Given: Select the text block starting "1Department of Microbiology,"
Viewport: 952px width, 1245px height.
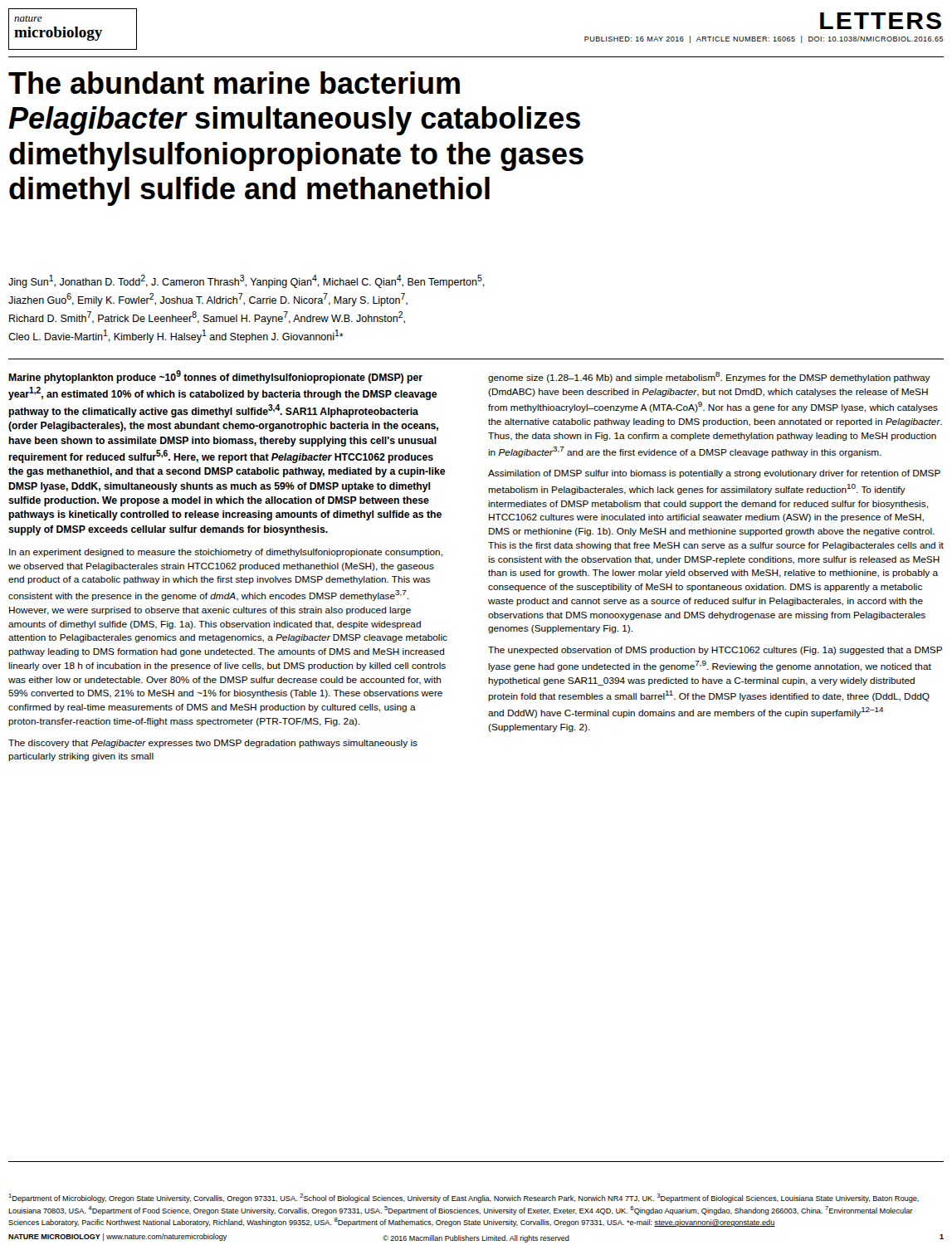Looking at the screenshot, I should [464, 1209].
